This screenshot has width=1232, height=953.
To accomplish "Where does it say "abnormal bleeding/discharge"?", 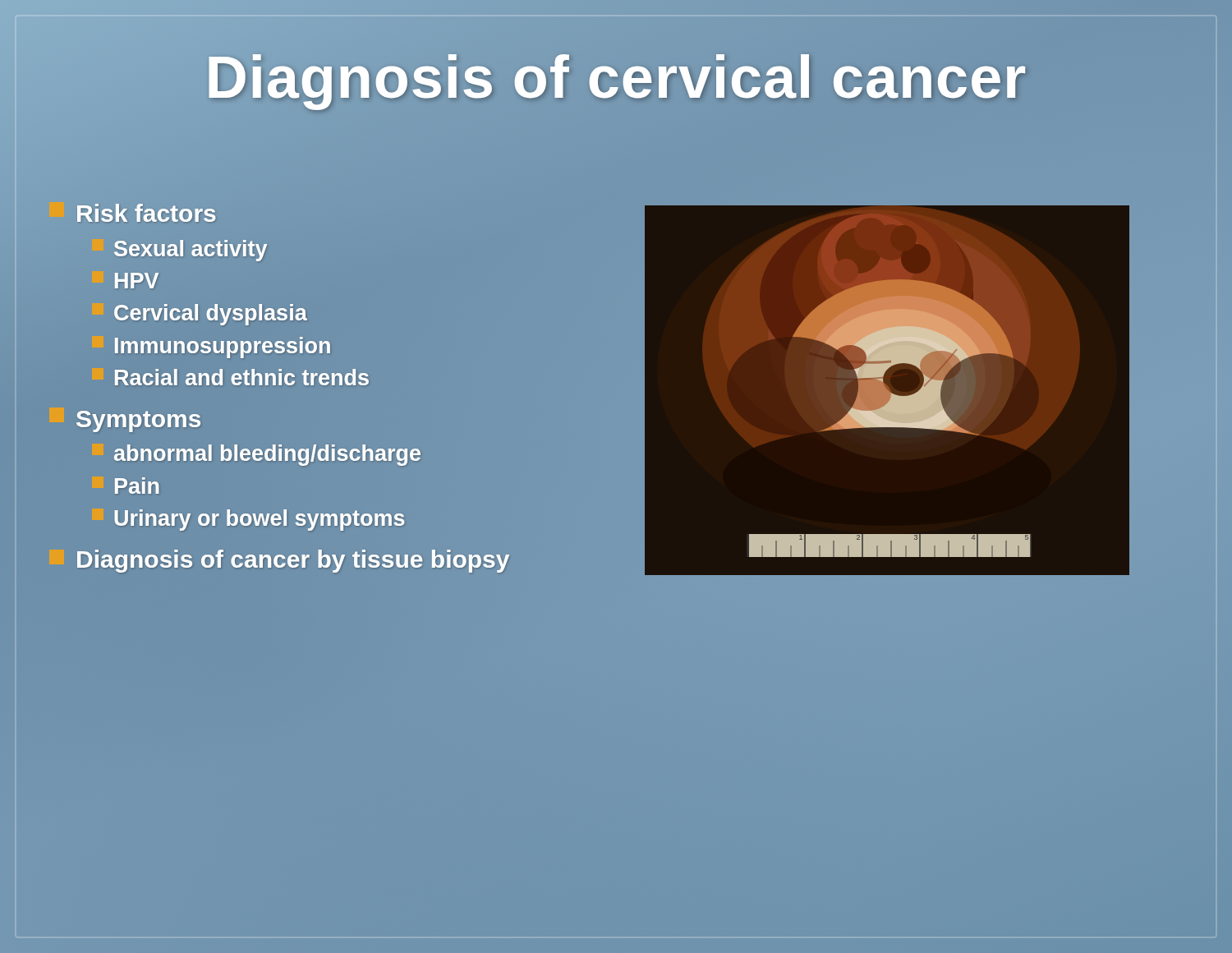I will pos(257,454).
